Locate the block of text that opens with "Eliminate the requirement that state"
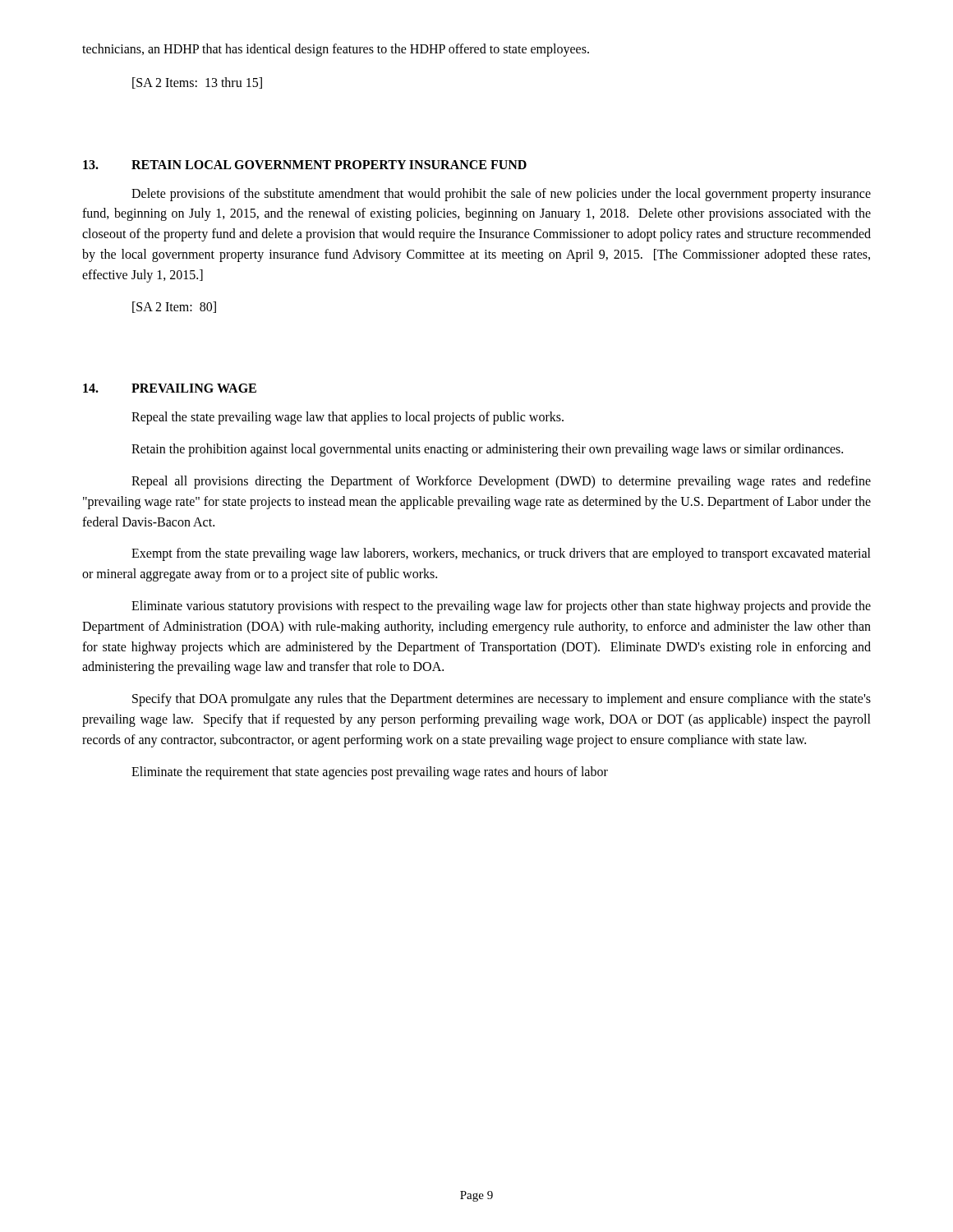Viewport: 953px width, 1232px height. coord(370,771)
